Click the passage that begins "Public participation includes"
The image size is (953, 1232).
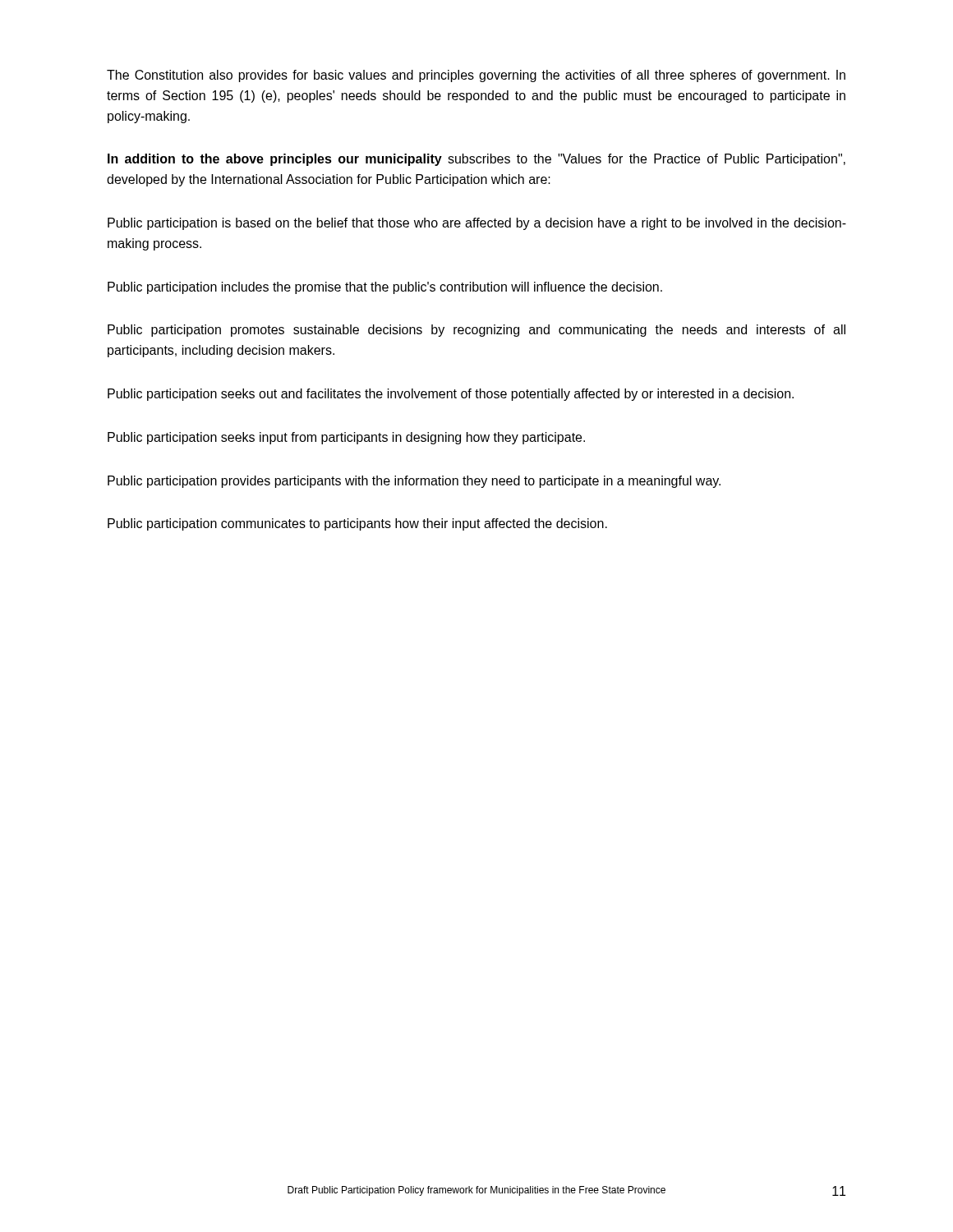(385, 287)
